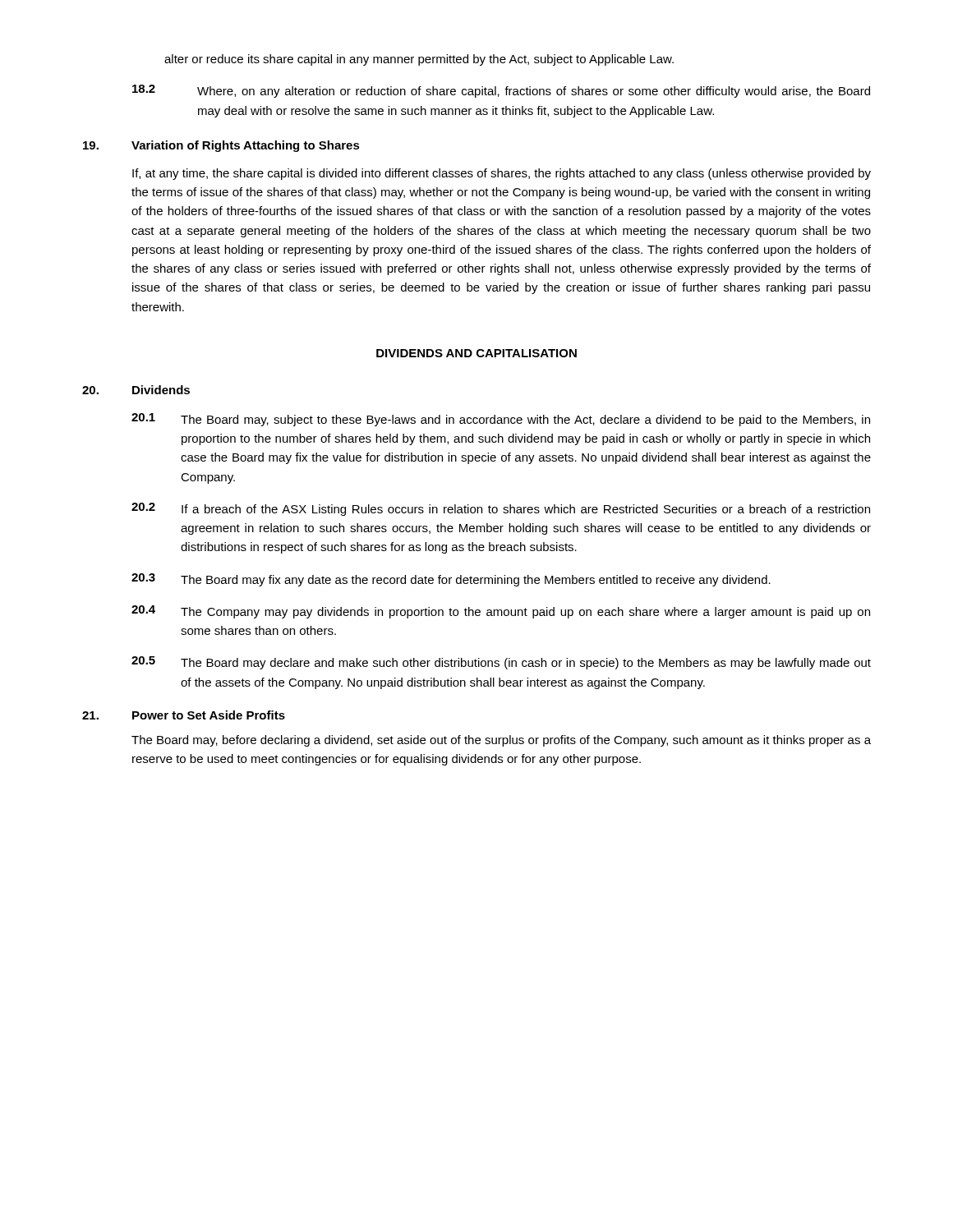
Task: Navigate to the element starting "alter or reduce"
Action: coord(419,59)
